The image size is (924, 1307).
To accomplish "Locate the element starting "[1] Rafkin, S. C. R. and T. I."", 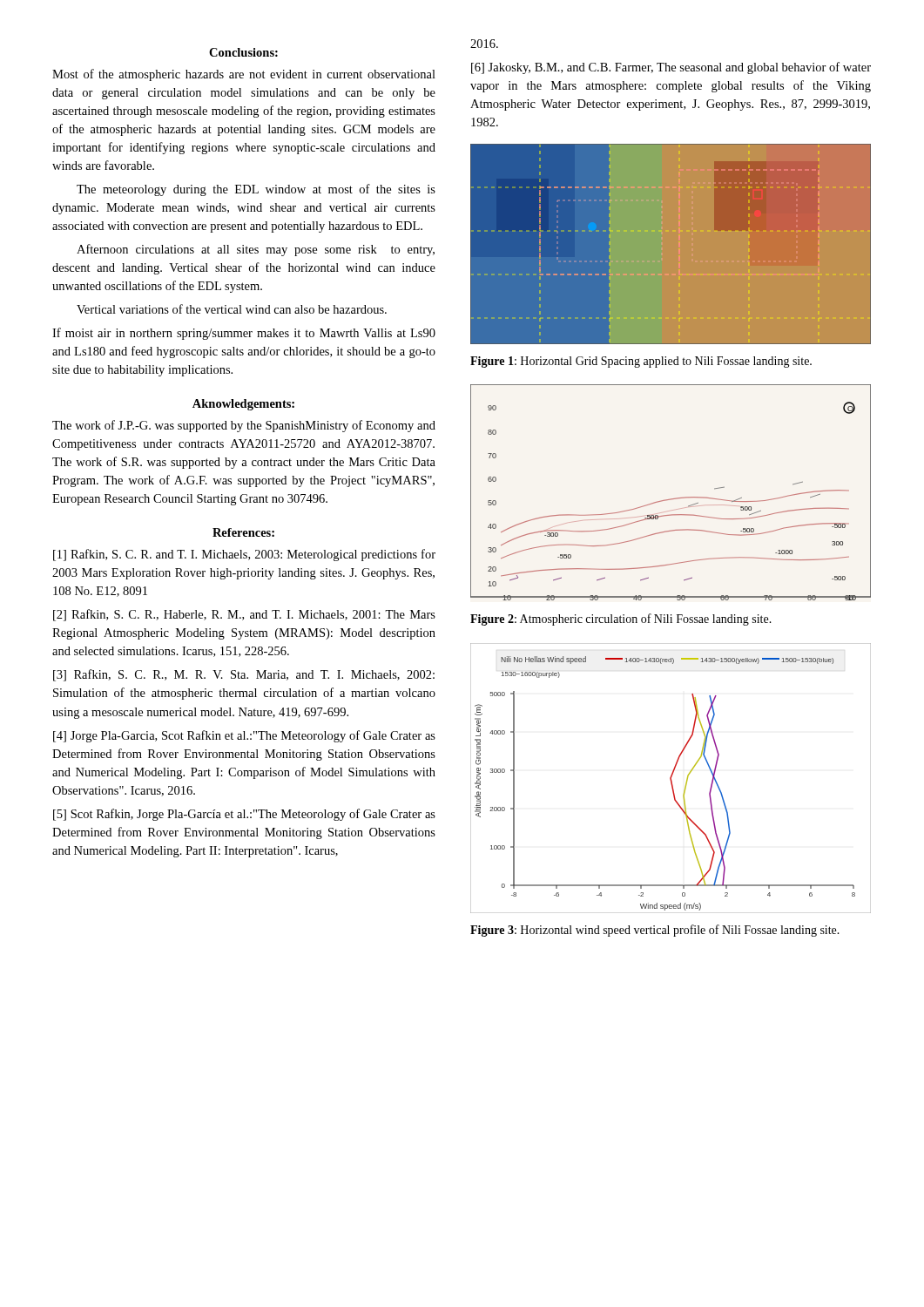I will tap(244, 573).
